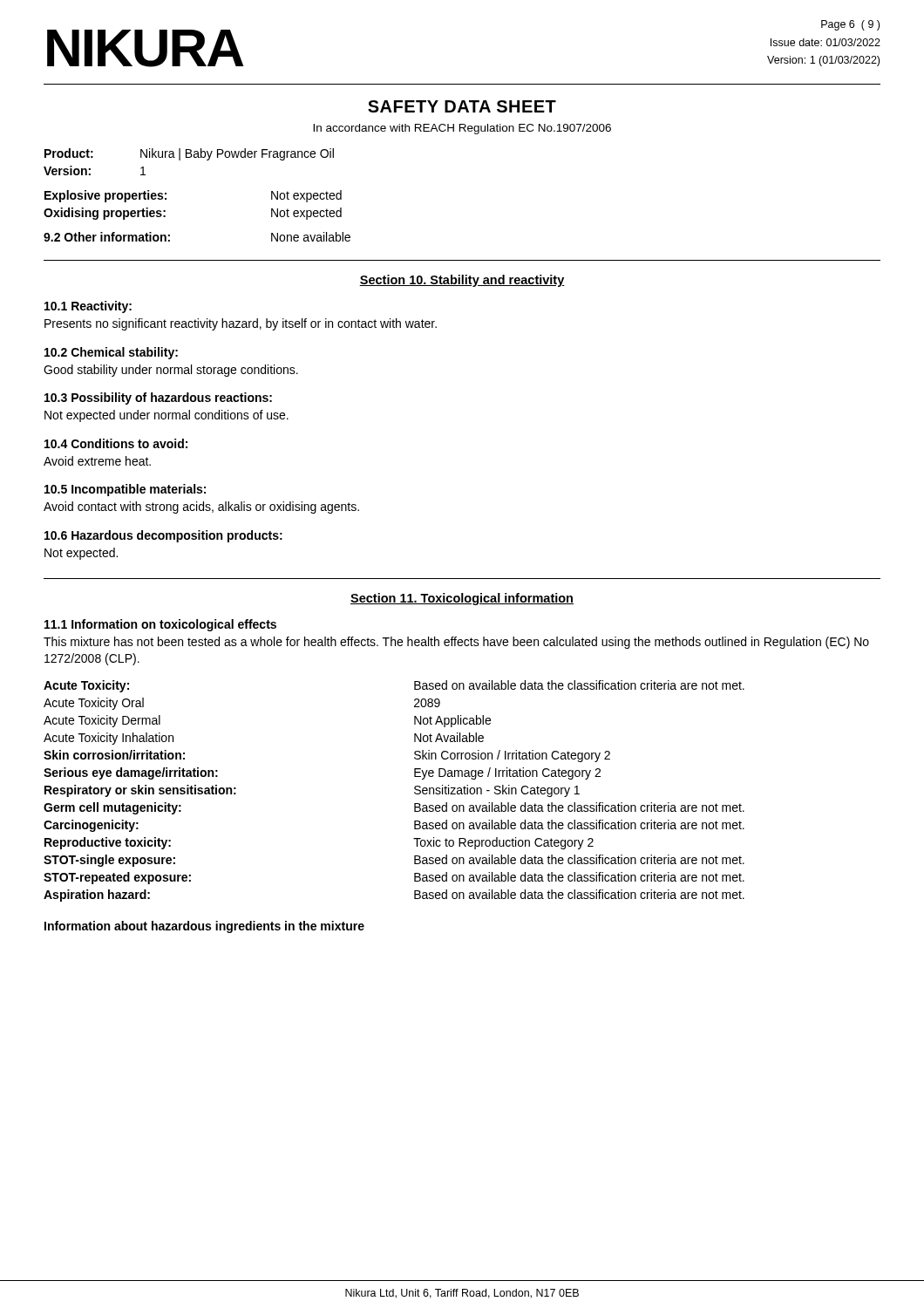The width and height of the screenshot is (924, 1308).
Task: Point to the passage starting "This mixture has not been tested as a"
Action: click(456, 650)
